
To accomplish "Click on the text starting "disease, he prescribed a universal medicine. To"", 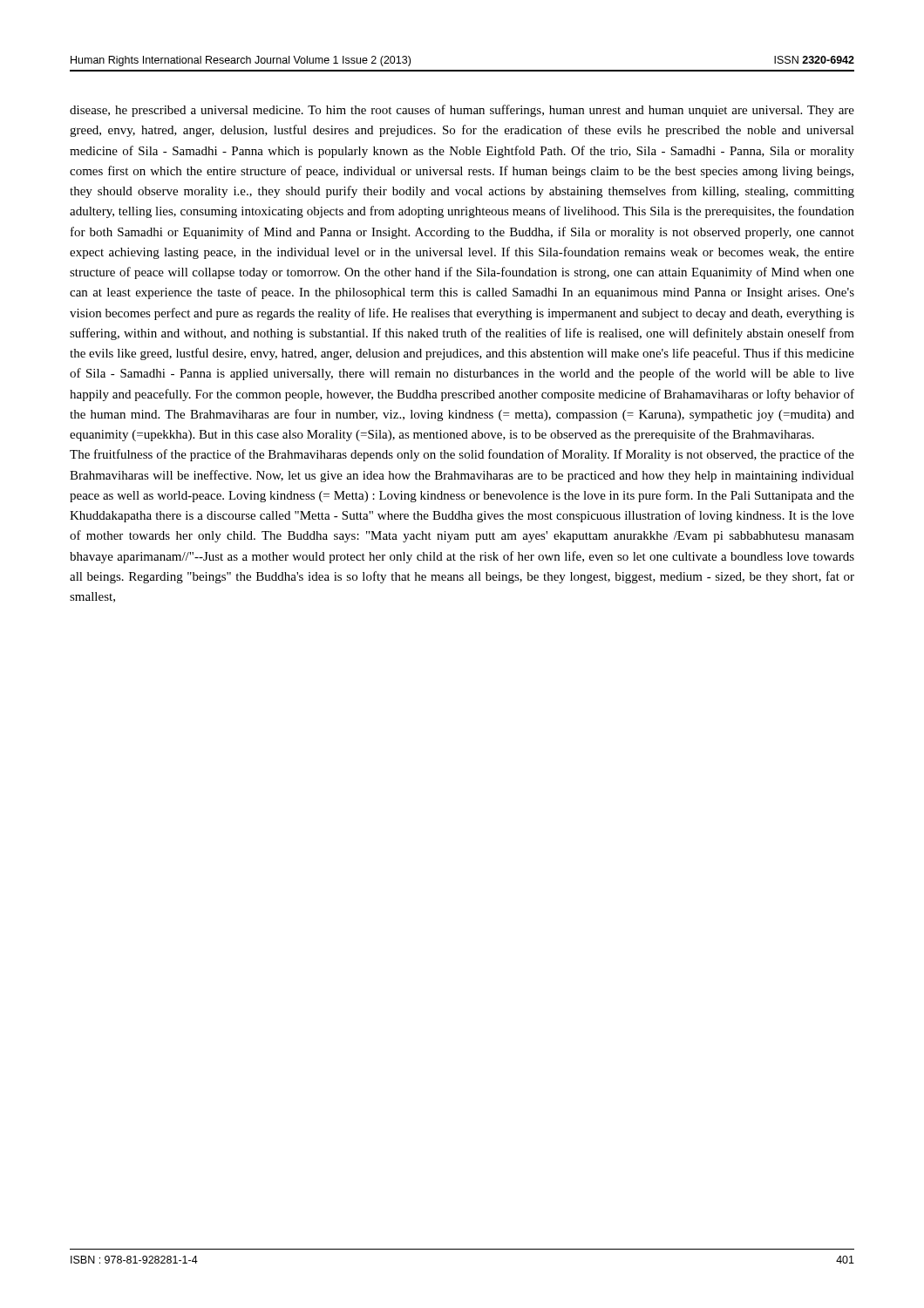I will point(462,354).
